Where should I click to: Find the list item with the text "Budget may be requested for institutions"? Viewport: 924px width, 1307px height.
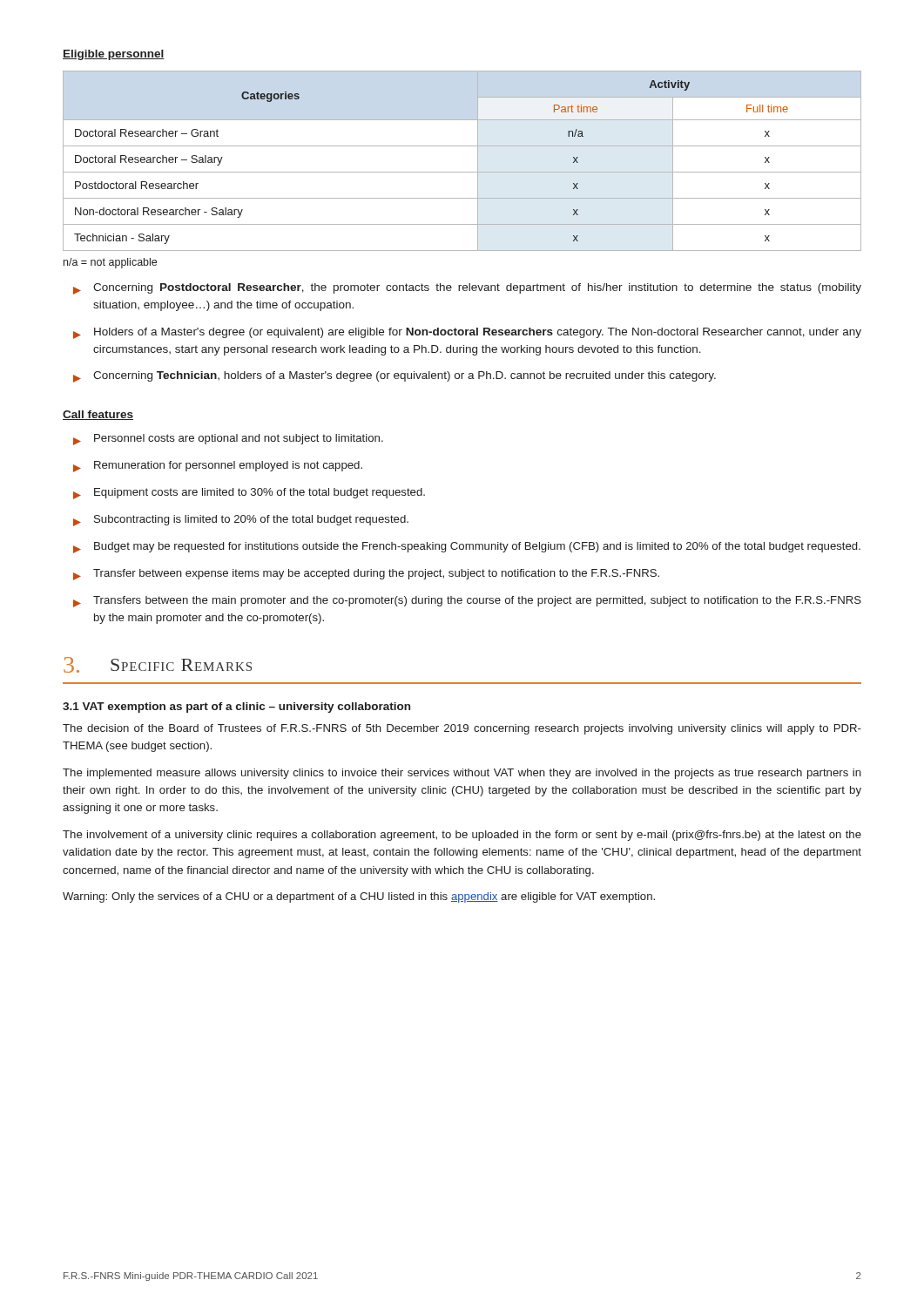point(466,548)
